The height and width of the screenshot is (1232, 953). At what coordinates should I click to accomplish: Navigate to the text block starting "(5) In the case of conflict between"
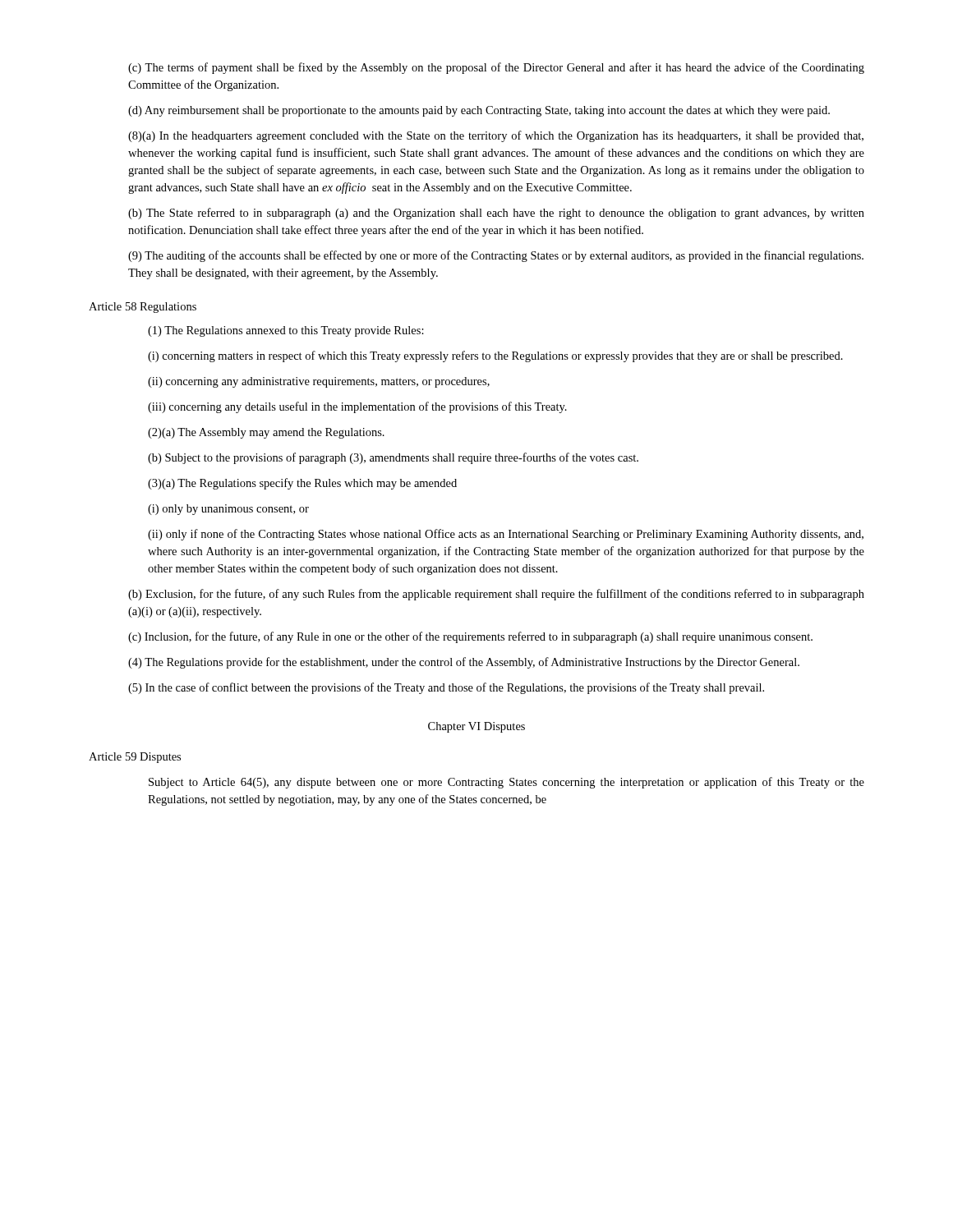447,688
